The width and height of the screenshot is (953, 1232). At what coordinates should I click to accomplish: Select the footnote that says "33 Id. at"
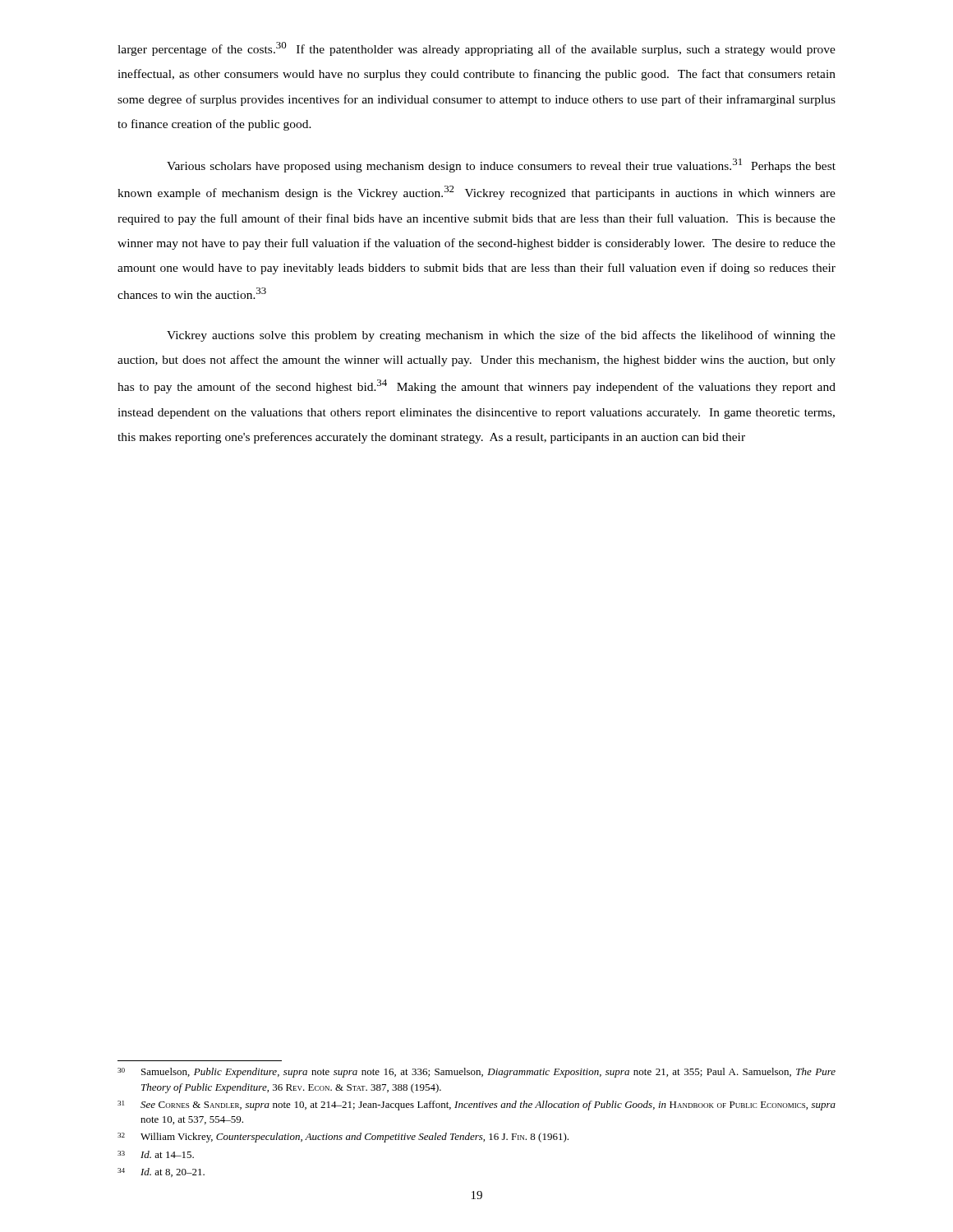(156, 1154)
